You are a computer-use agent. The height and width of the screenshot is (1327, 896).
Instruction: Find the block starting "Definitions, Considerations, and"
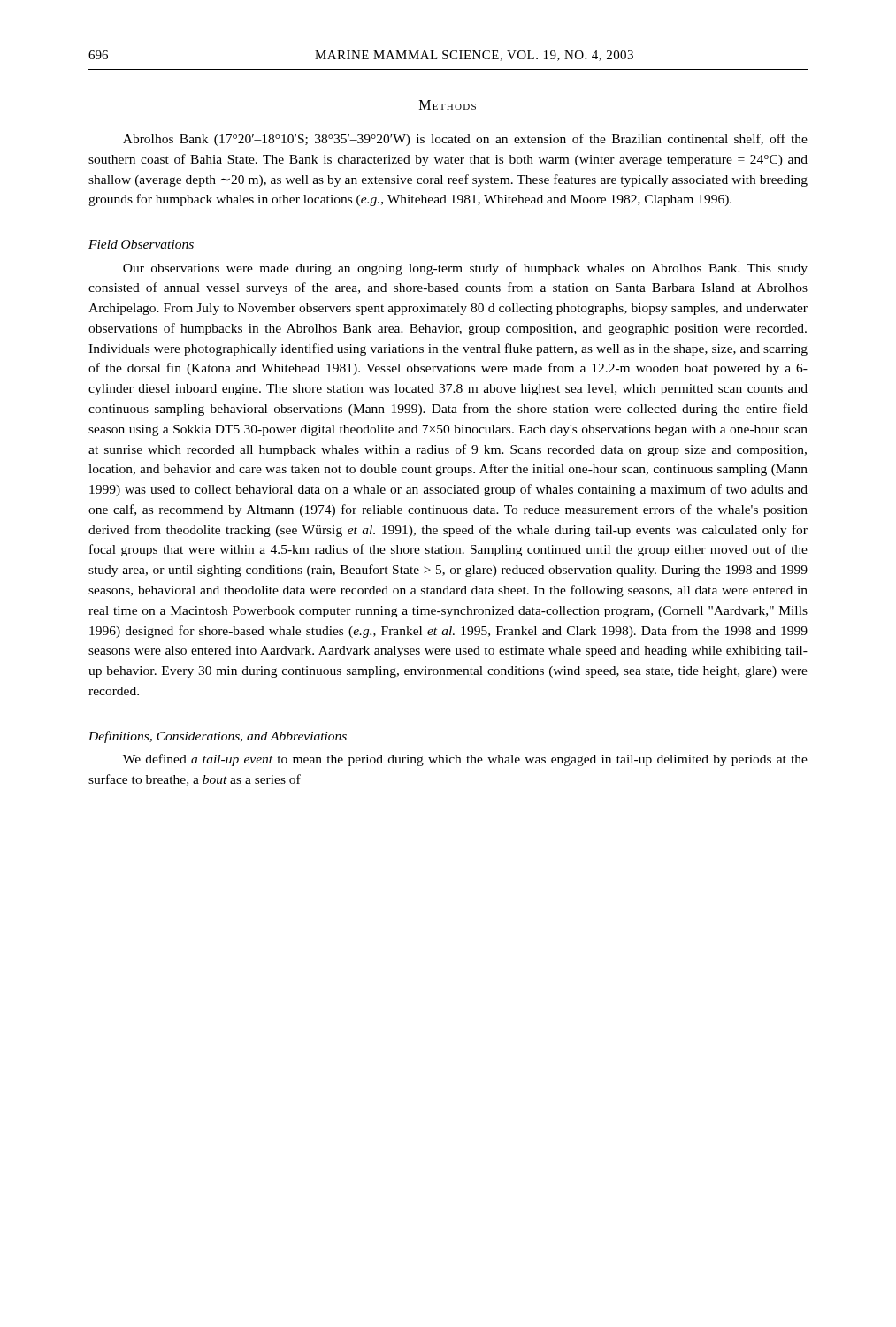coord(218,735)
